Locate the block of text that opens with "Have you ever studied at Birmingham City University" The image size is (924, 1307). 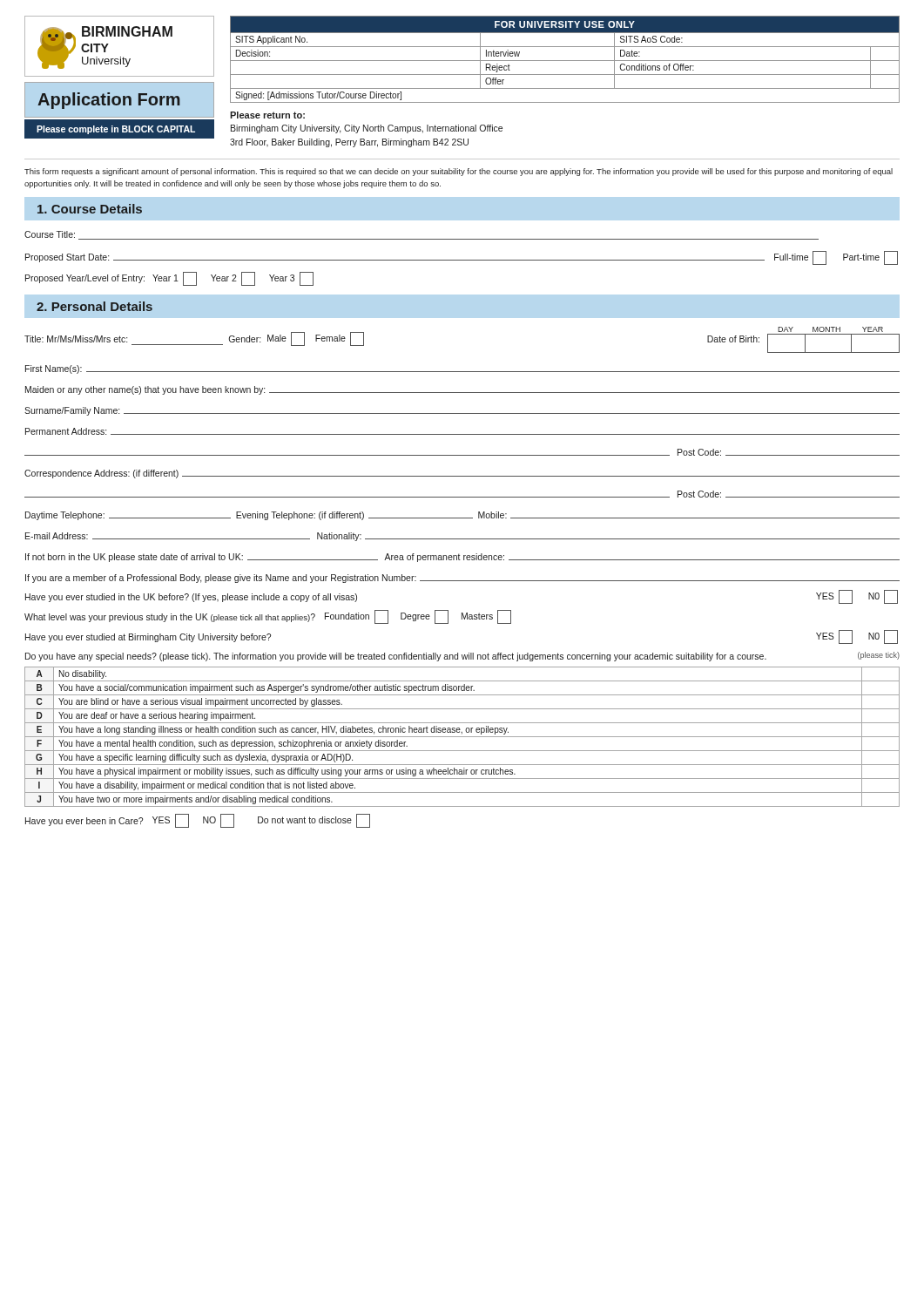[150, 637]
